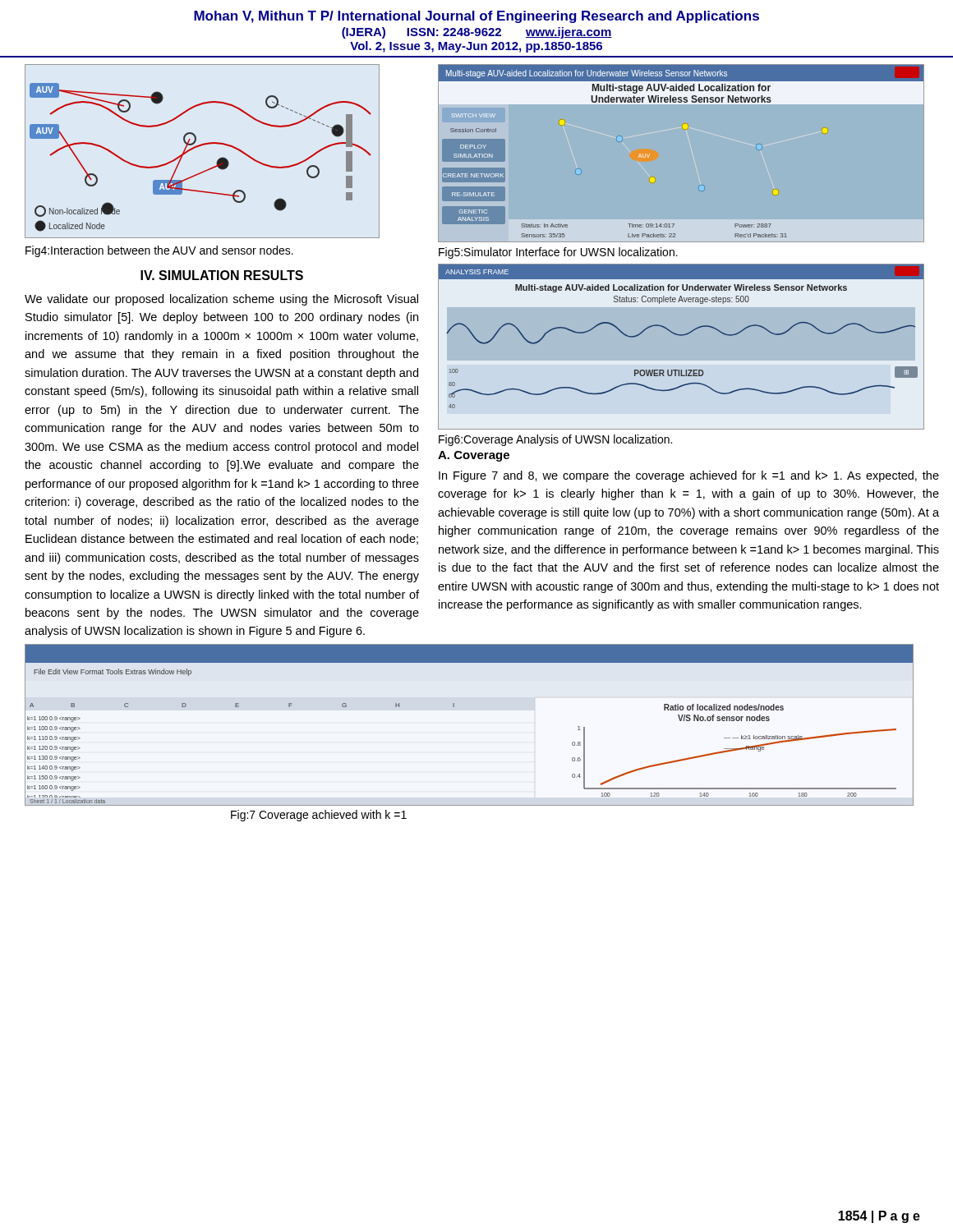The height and width of the screenshot is (1232, 953).
Task: Click the passage that begins "We validate our proposed localization scheme using"
Action: (222, 465)
